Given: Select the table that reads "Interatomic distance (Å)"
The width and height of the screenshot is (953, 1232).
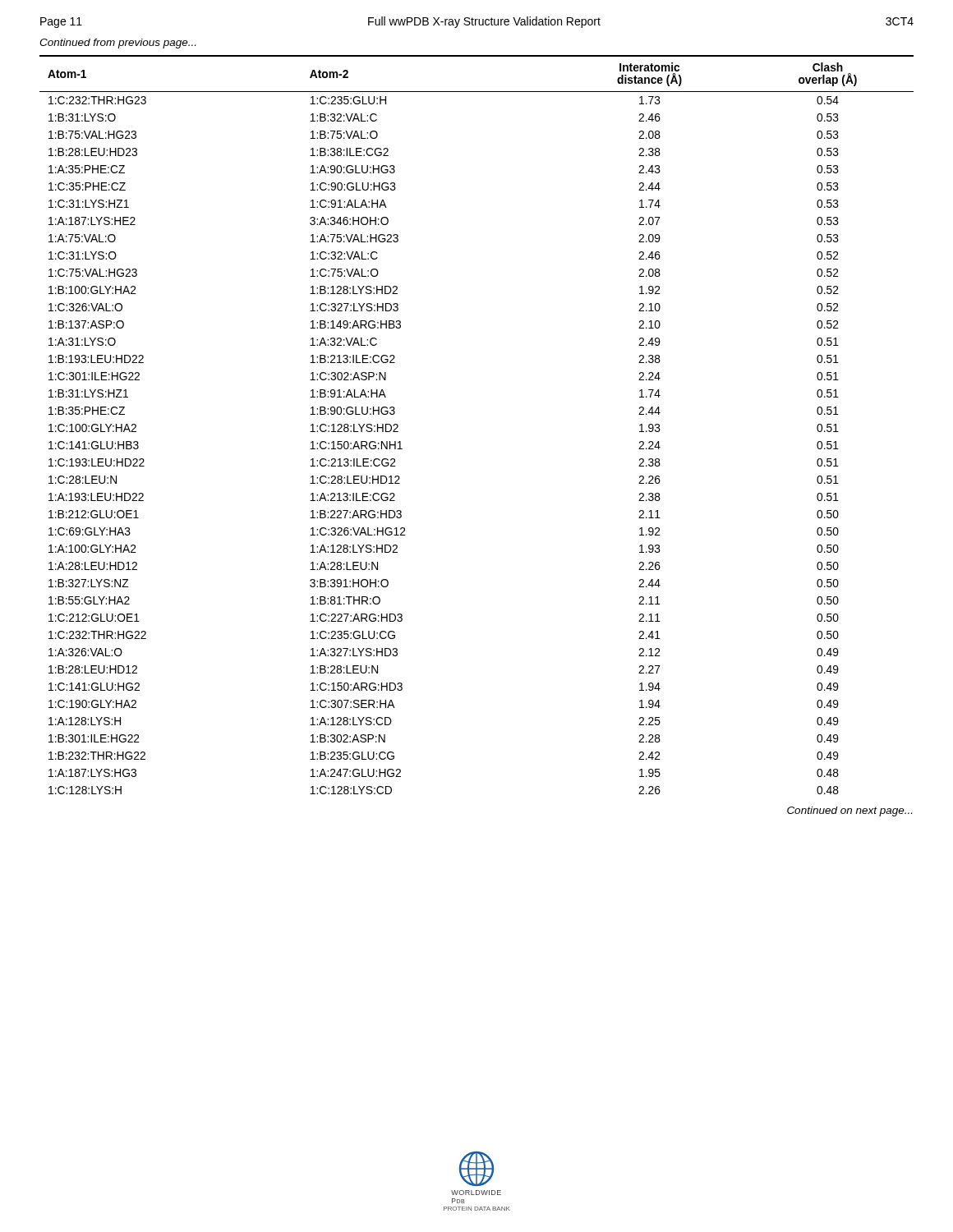Looking at the screenshot, I should pyautogui.click(x=476, y=427).
